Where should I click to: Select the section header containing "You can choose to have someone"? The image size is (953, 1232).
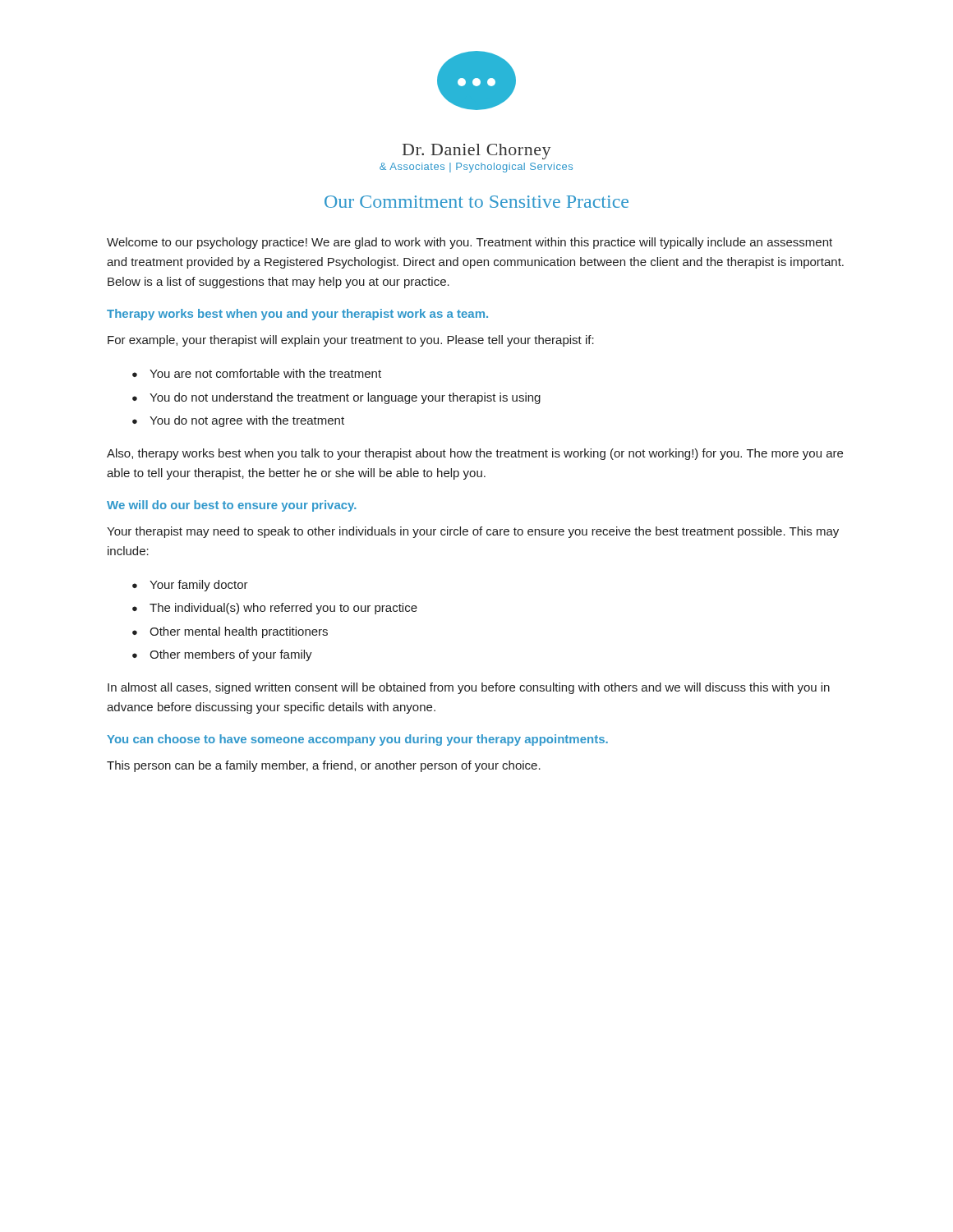[x=358, y=738]
